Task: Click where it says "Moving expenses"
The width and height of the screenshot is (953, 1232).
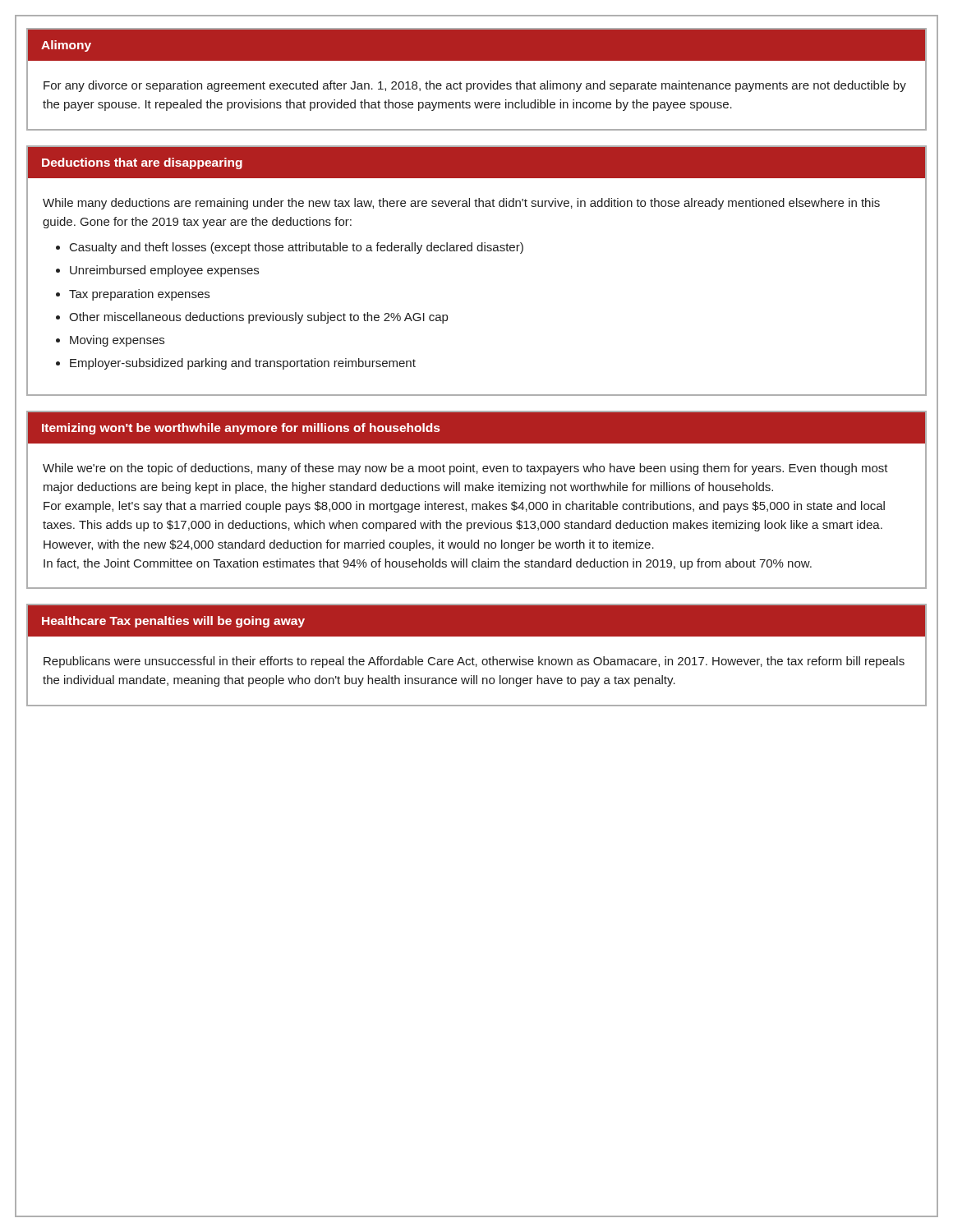Action: coord(117,340)
